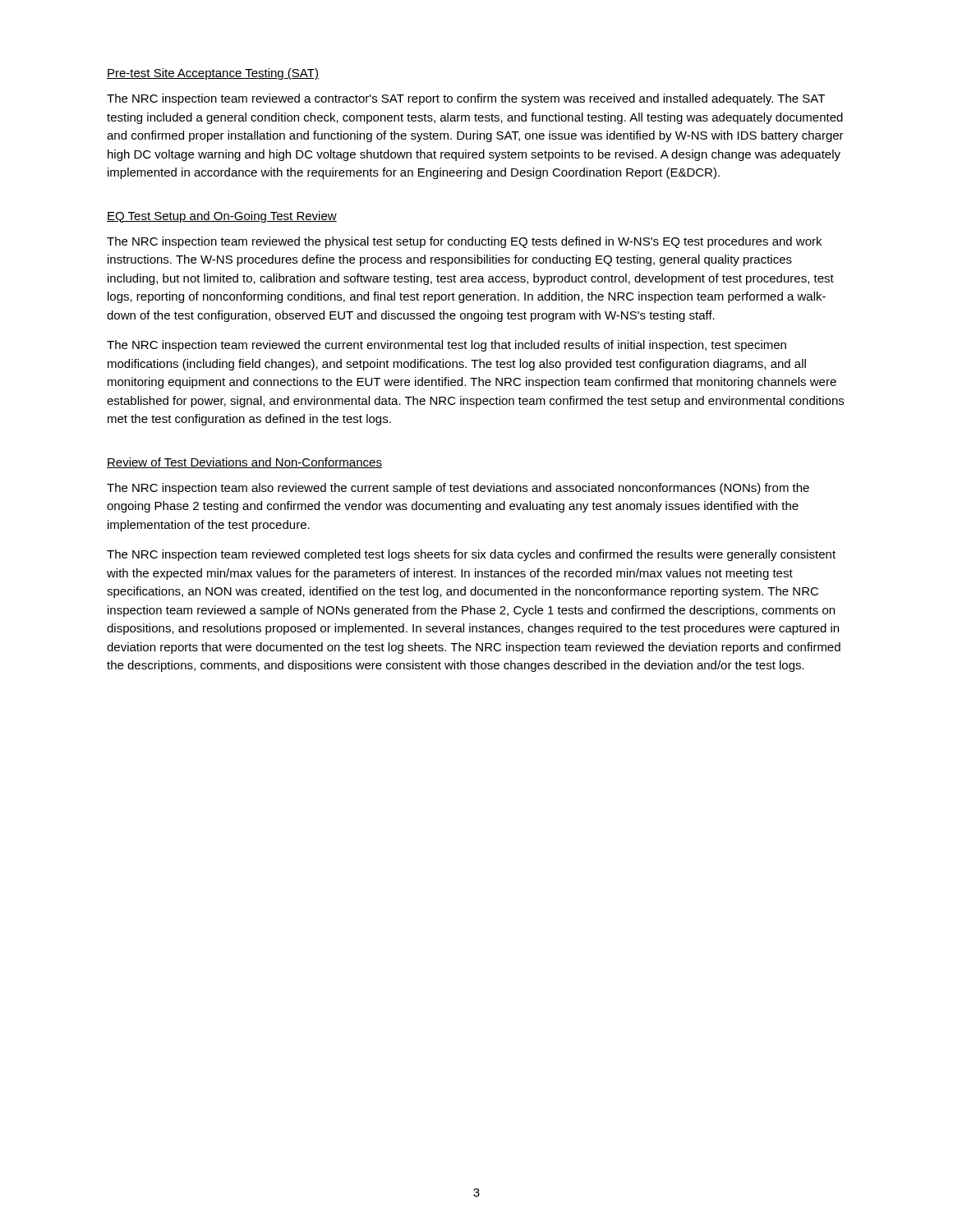The height and width of the screenshot is (1232, 953).
Task: Click on the passage starting "Pre-test Site Acceptance Testing (SAT)"
Action: (x=213, y=73)
